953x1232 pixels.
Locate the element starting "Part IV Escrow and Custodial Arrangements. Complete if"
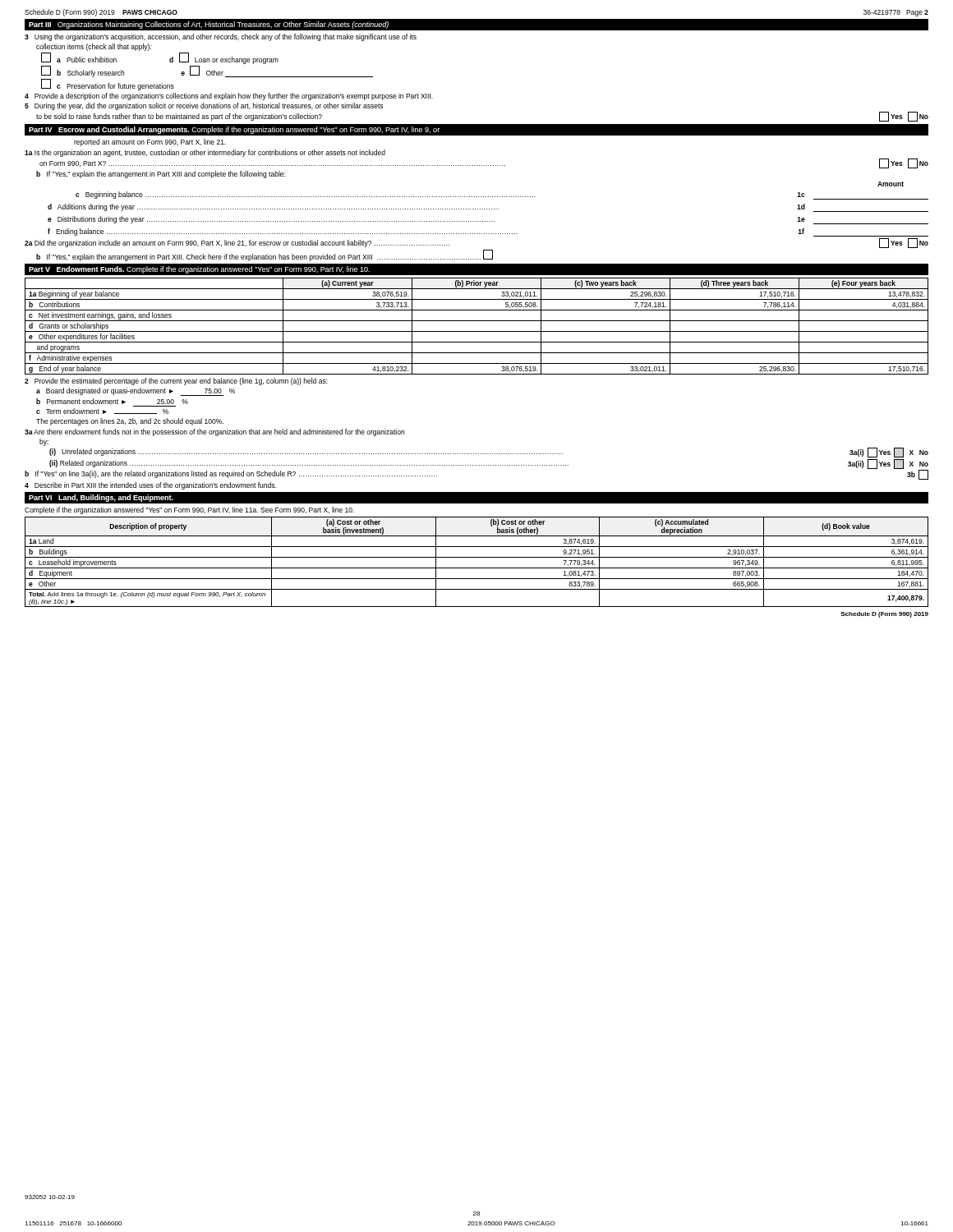(234, 130)
